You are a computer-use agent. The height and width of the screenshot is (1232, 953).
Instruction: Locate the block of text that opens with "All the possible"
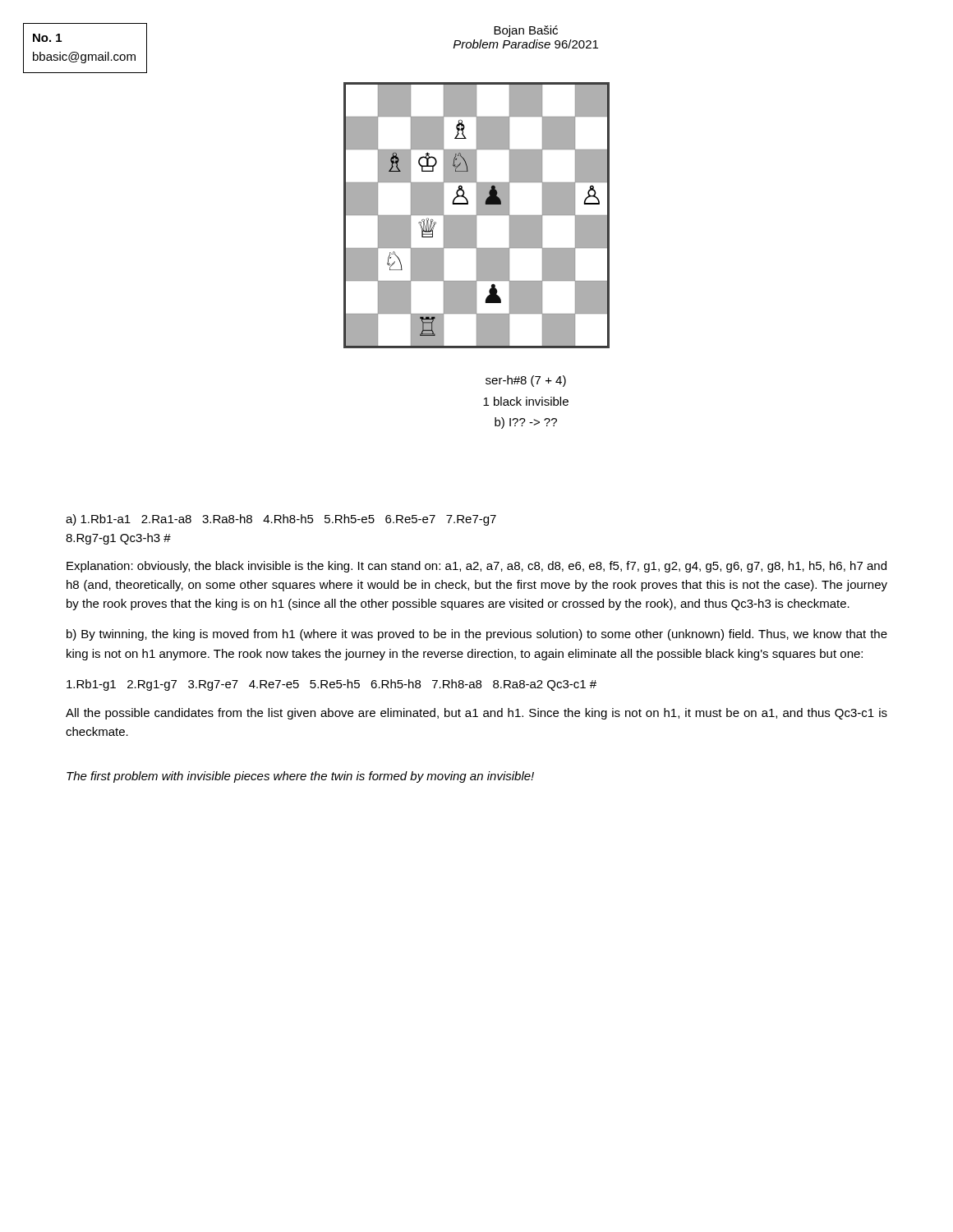click(476, 722)
